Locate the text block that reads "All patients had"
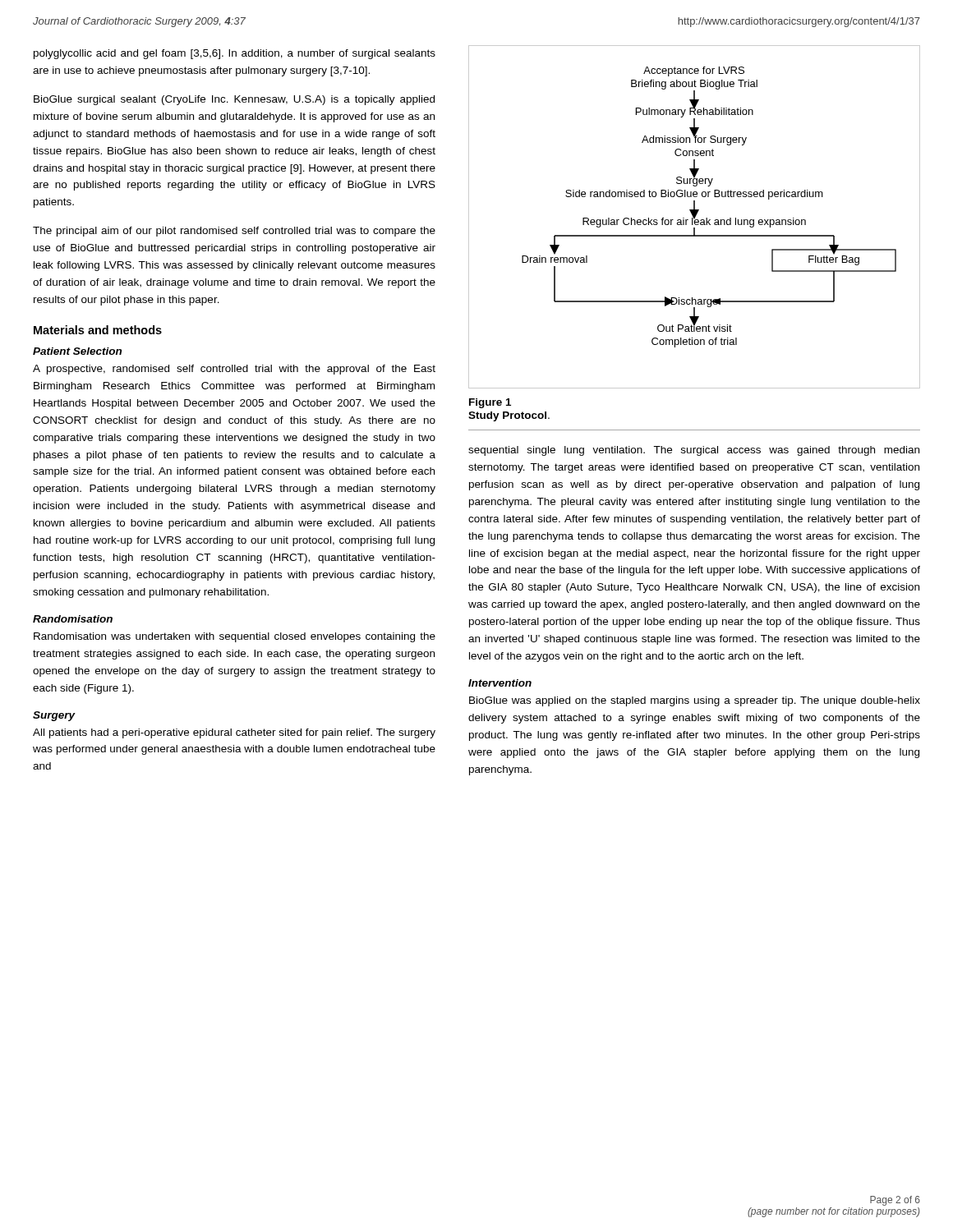 234,749
